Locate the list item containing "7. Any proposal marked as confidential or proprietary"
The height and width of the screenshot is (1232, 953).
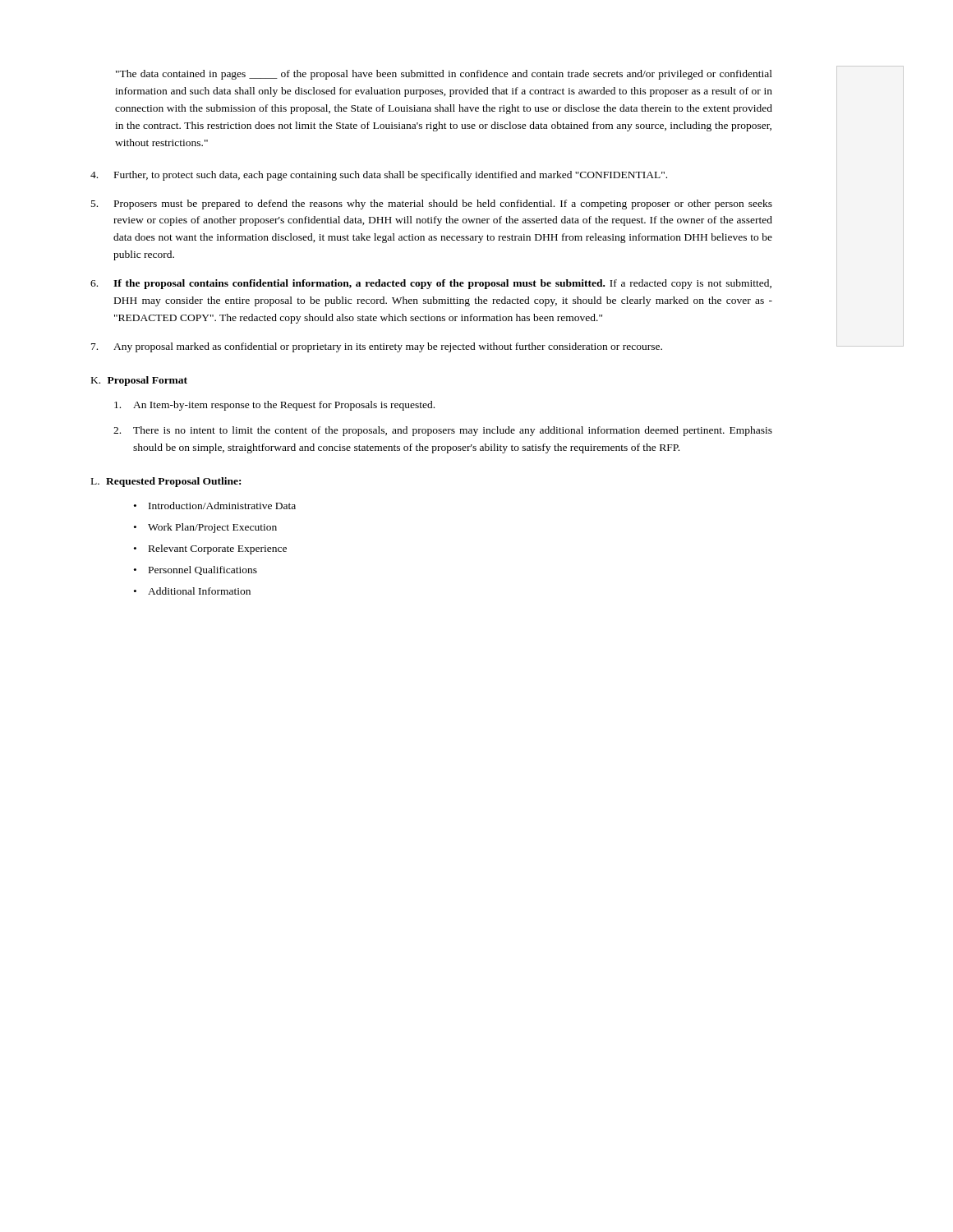pos(431,347)
